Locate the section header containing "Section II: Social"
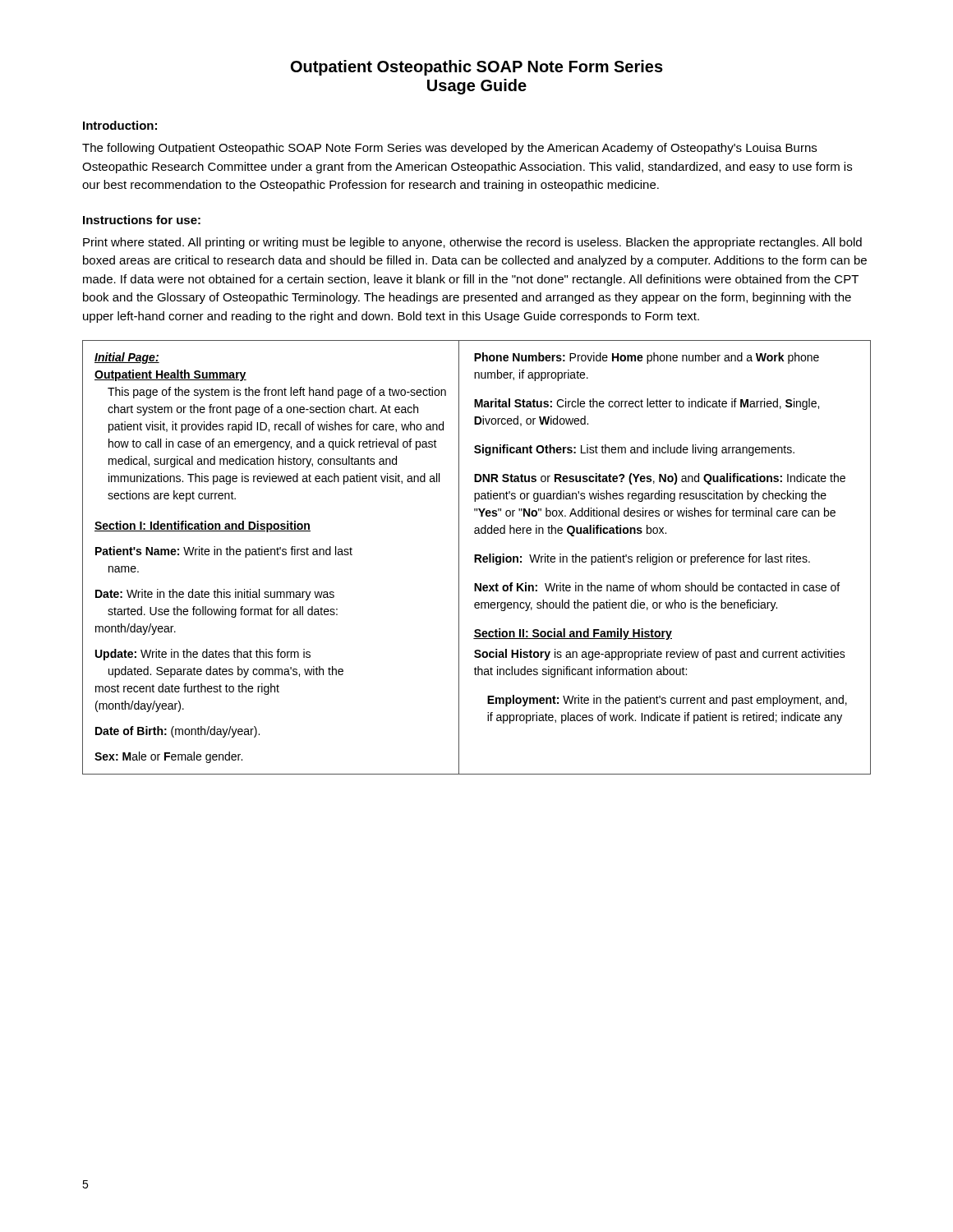This screenshot has height=1232, width=953. coord(573,633)
